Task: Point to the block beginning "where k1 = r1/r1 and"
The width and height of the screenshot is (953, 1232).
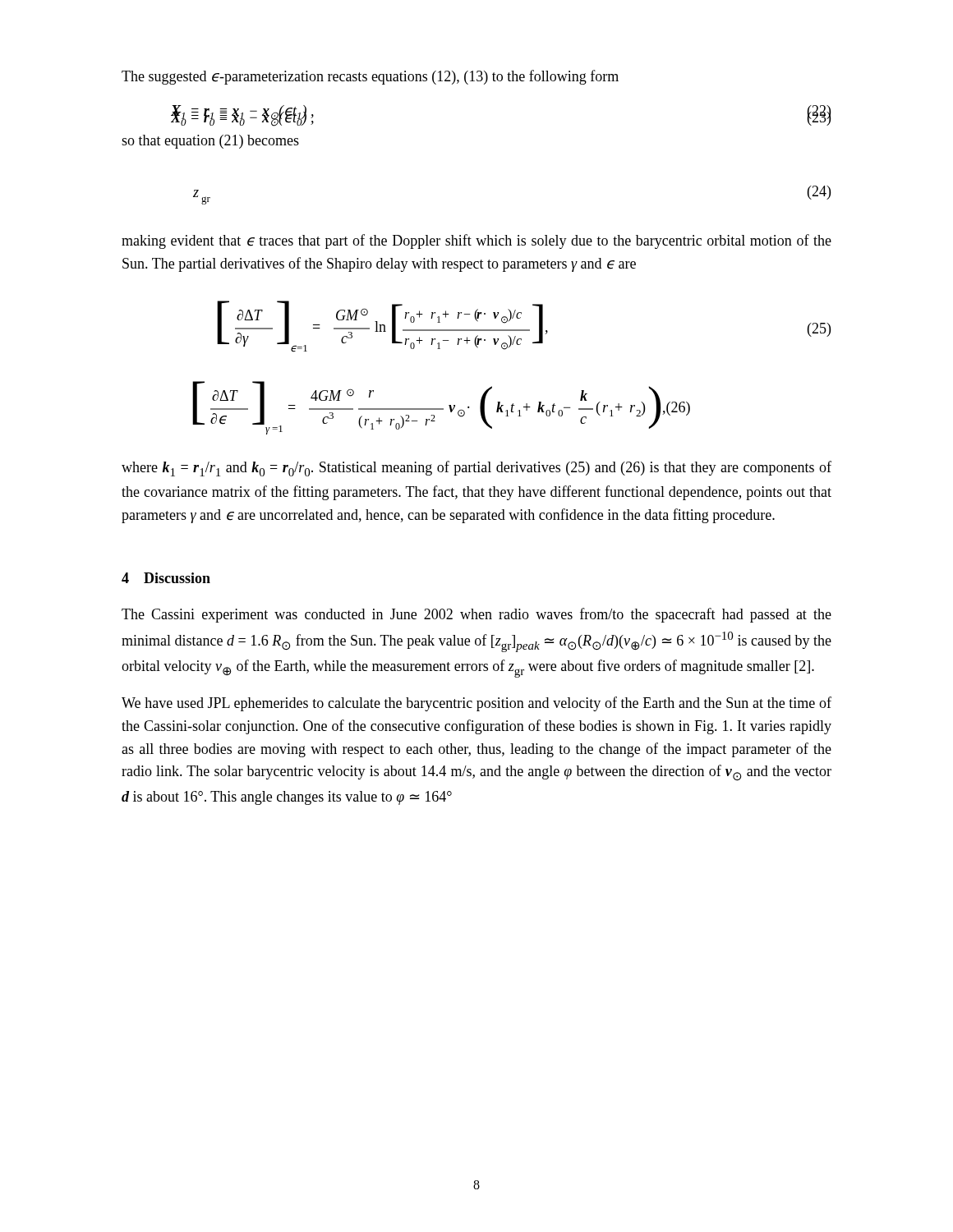Action: [476, 492]
